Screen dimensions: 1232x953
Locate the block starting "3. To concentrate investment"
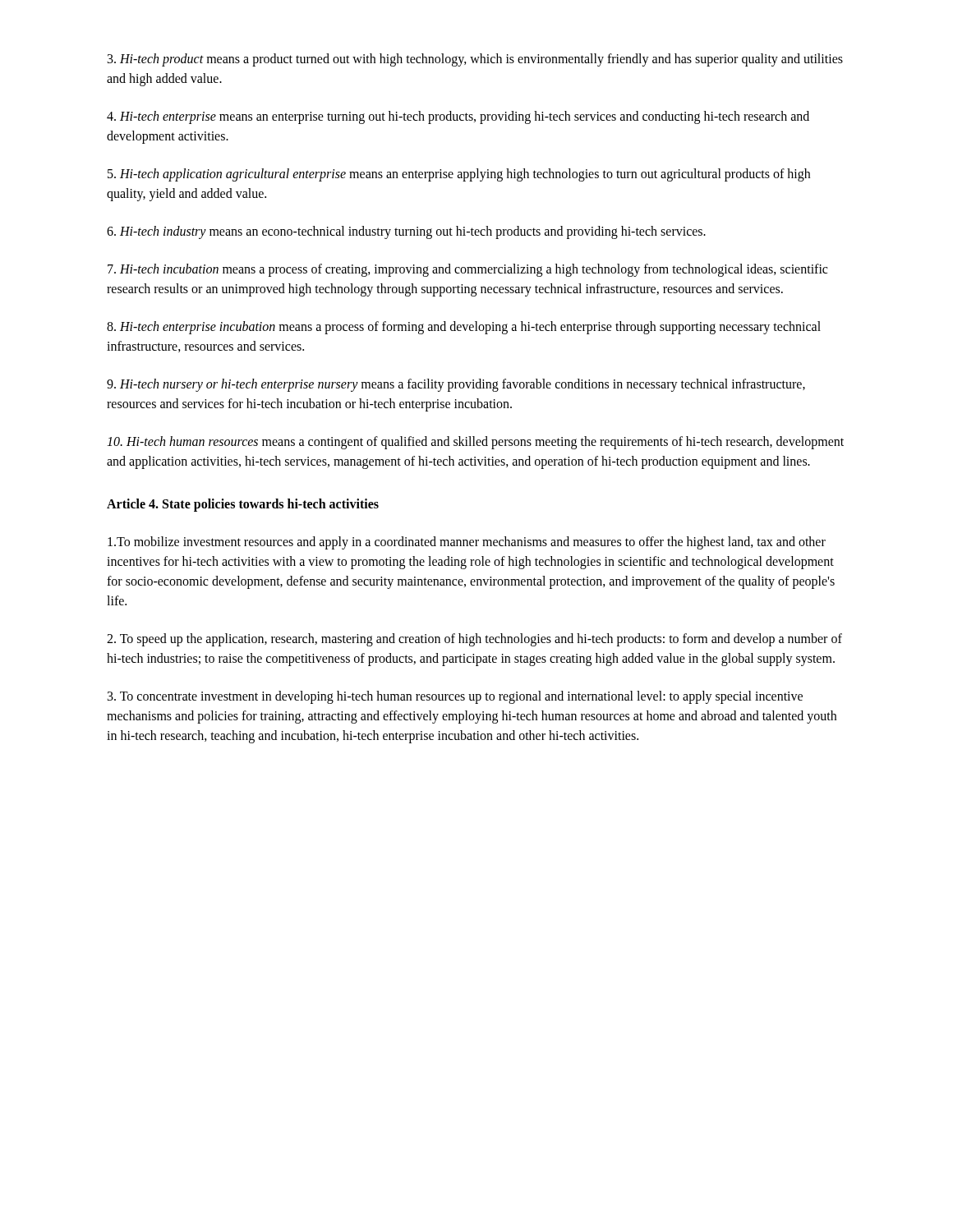472,716
